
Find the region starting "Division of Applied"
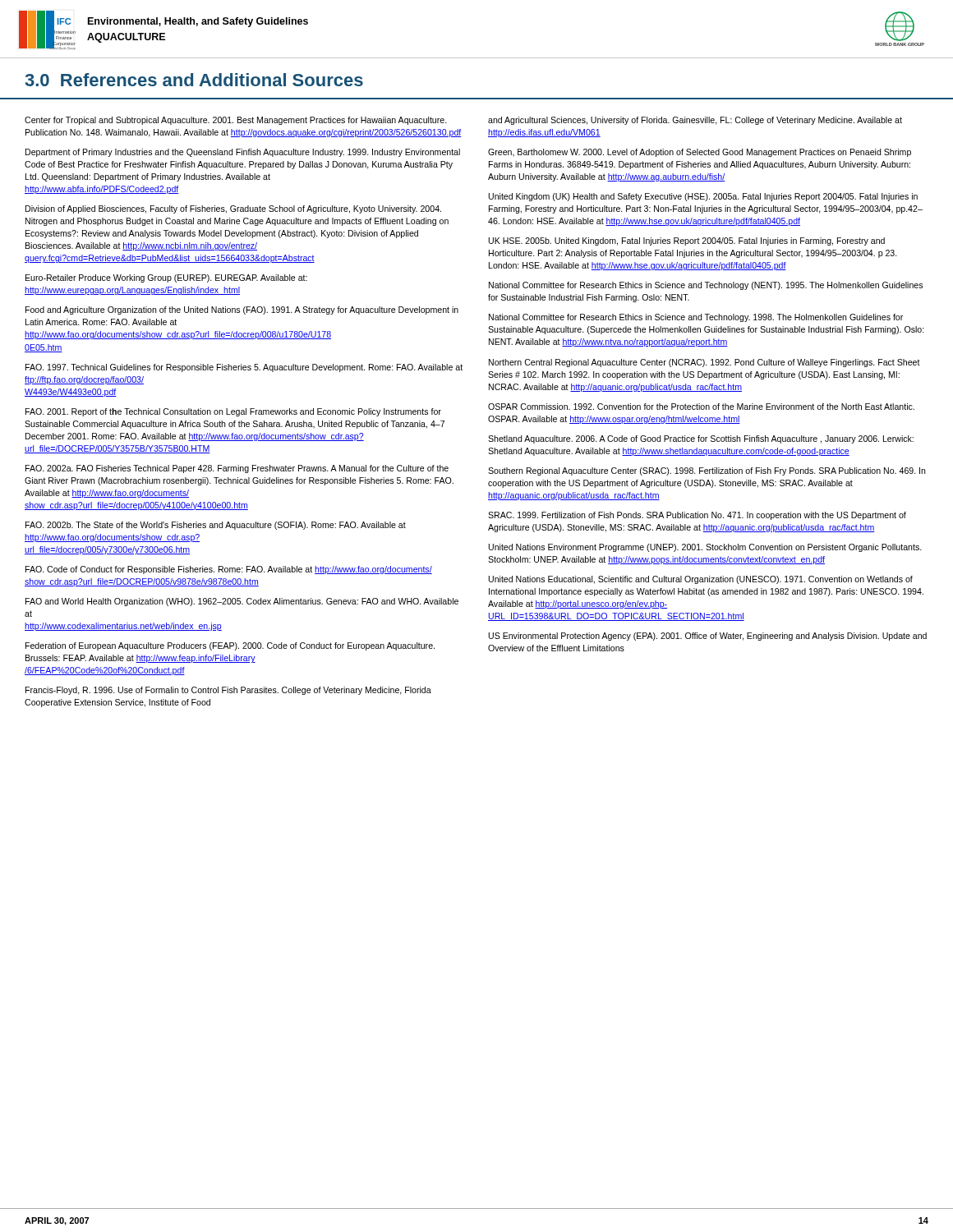[237, 233]
